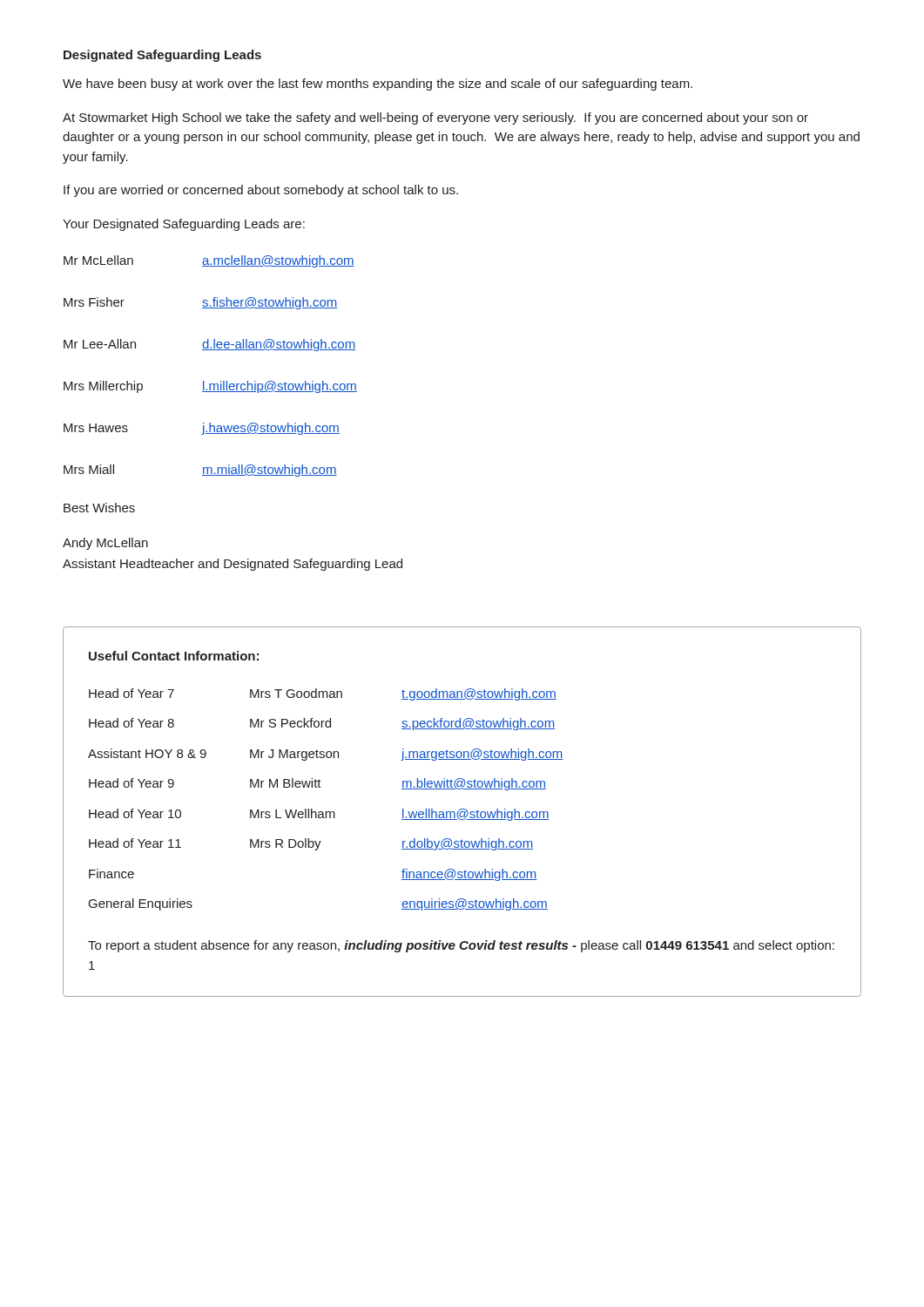Where does it say "Designated Safeguarding Leads"?
This screenshot has width=924, height=1307.
point(162,54)
